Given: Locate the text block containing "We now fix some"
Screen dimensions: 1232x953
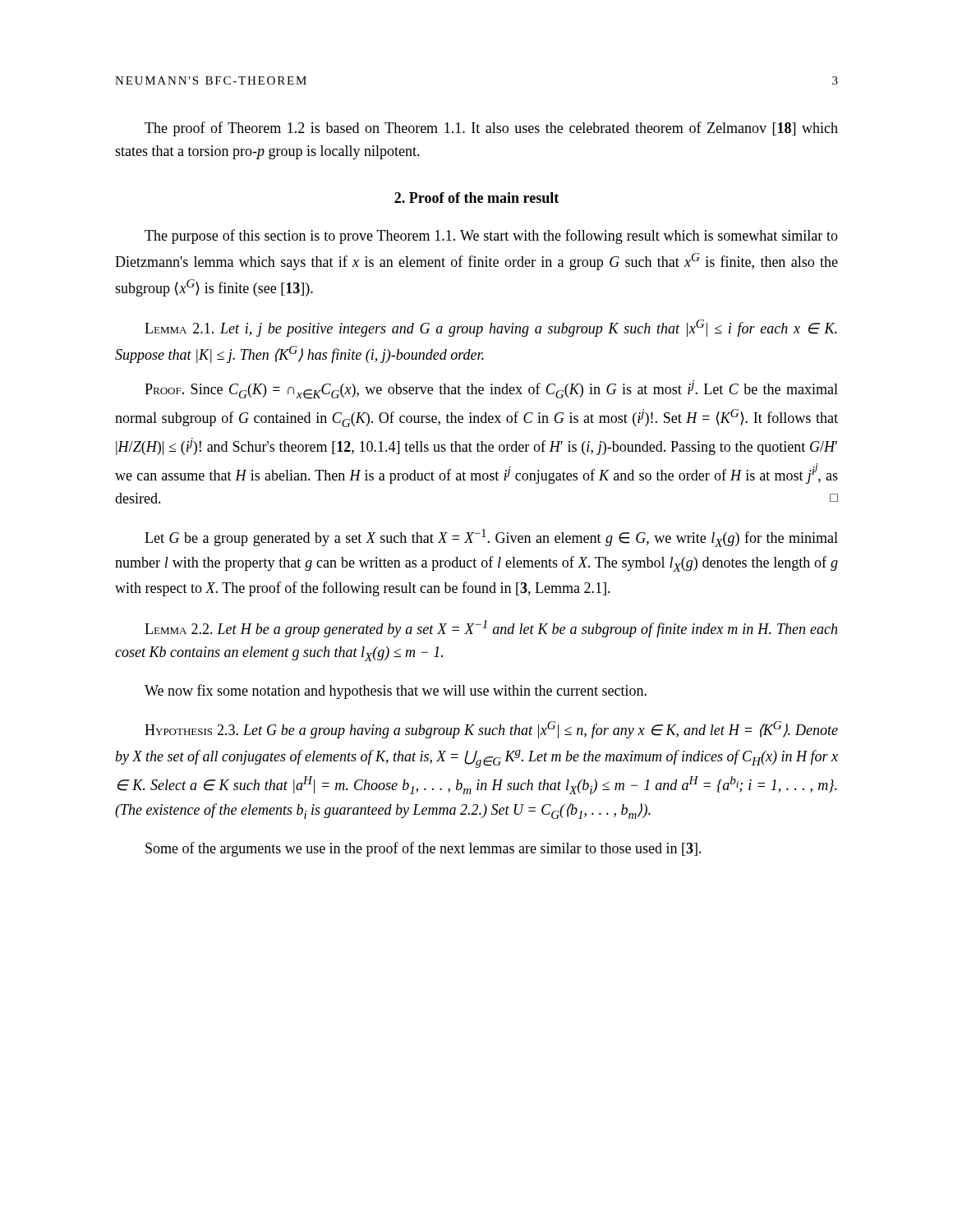Looking at the screenshot, I should 476,691.
